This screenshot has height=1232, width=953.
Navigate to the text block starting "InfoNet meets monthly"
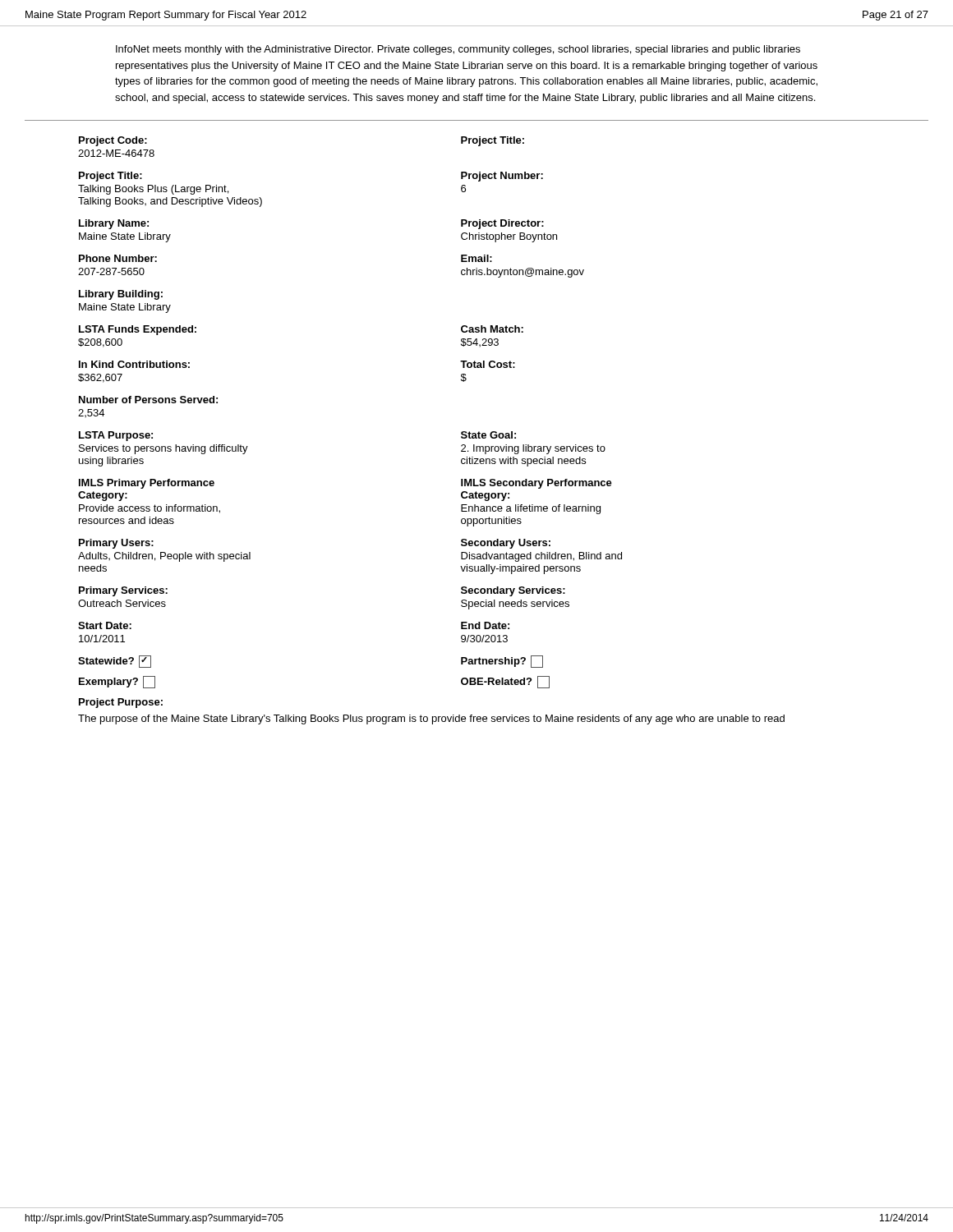[467, 73]
